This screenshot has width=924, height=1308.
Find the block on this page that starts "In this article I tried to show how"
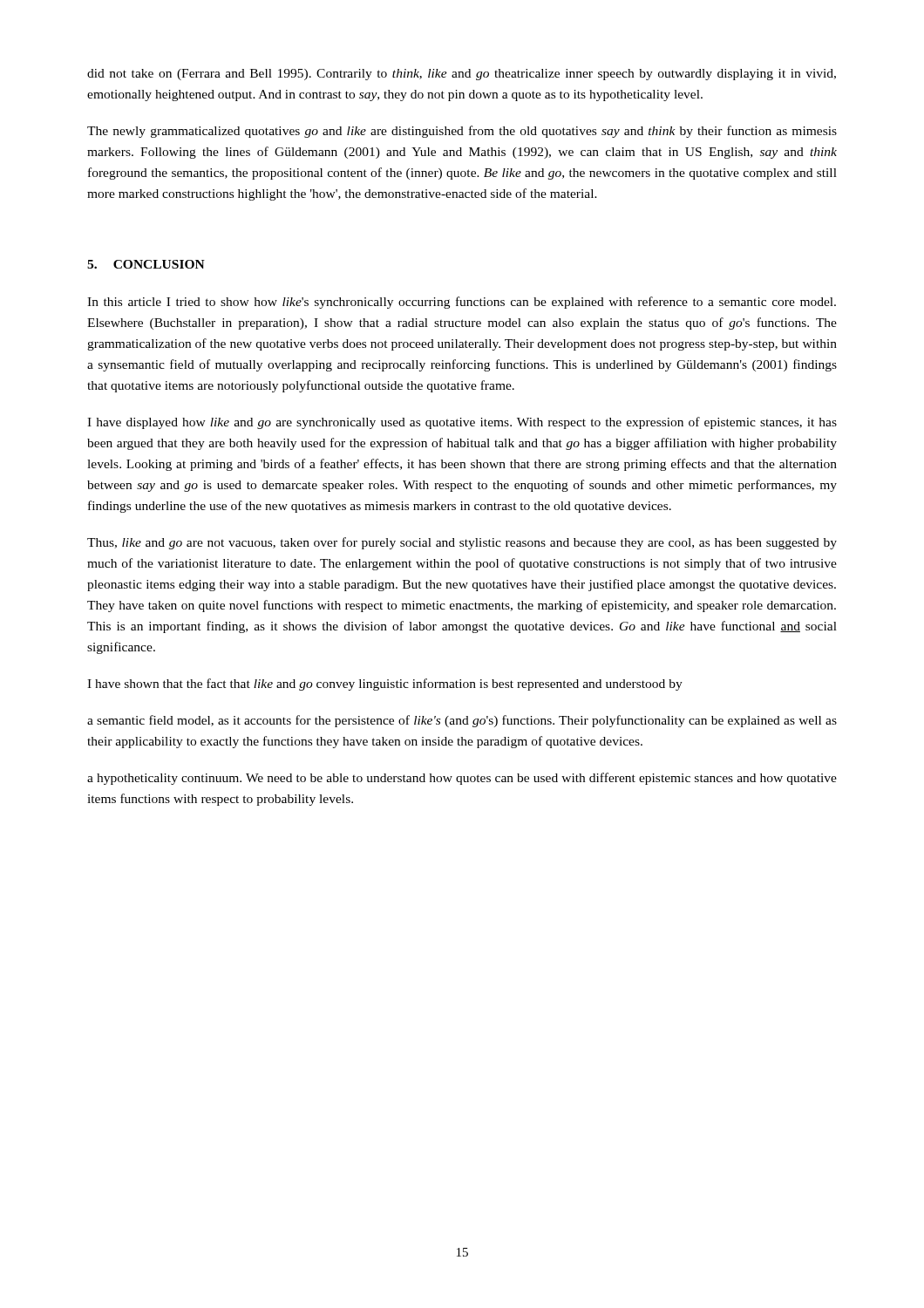point(462,344)
